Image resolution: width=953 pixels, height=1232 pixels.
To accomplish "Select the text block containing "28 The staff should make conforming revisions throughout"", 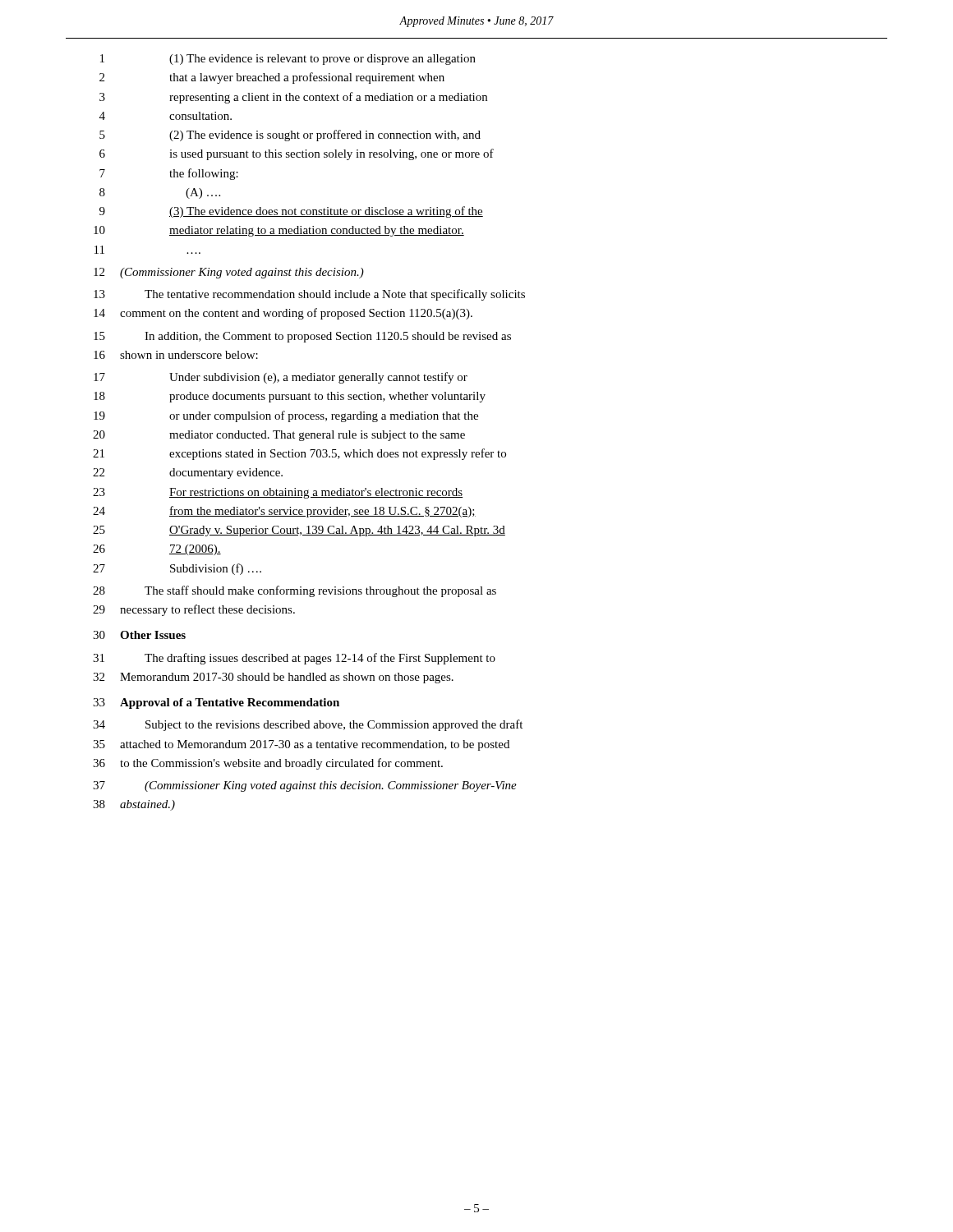I will [476, 600].
